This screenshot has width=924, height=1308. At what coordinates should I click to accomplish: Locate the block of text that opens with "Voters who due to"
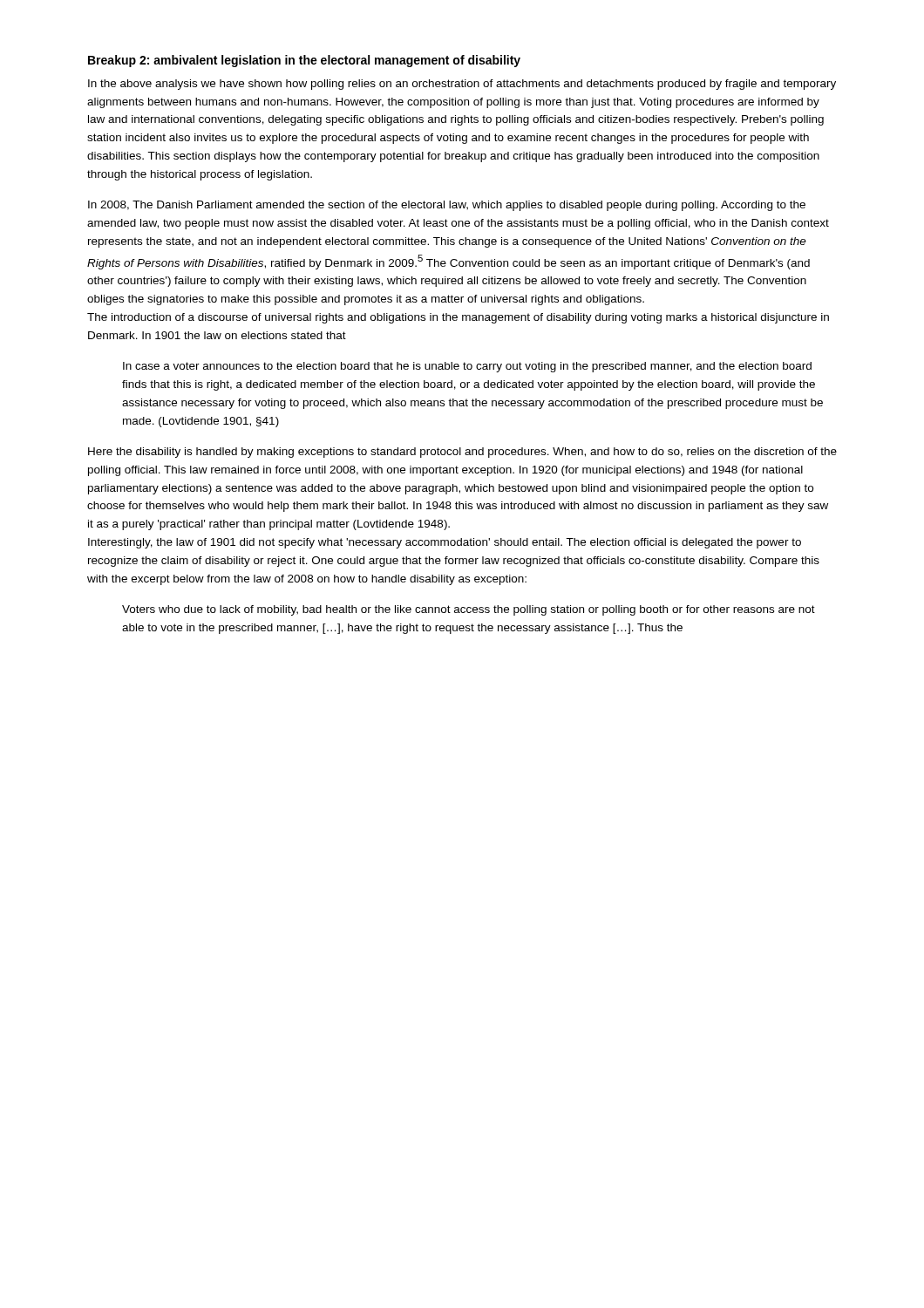468,618
